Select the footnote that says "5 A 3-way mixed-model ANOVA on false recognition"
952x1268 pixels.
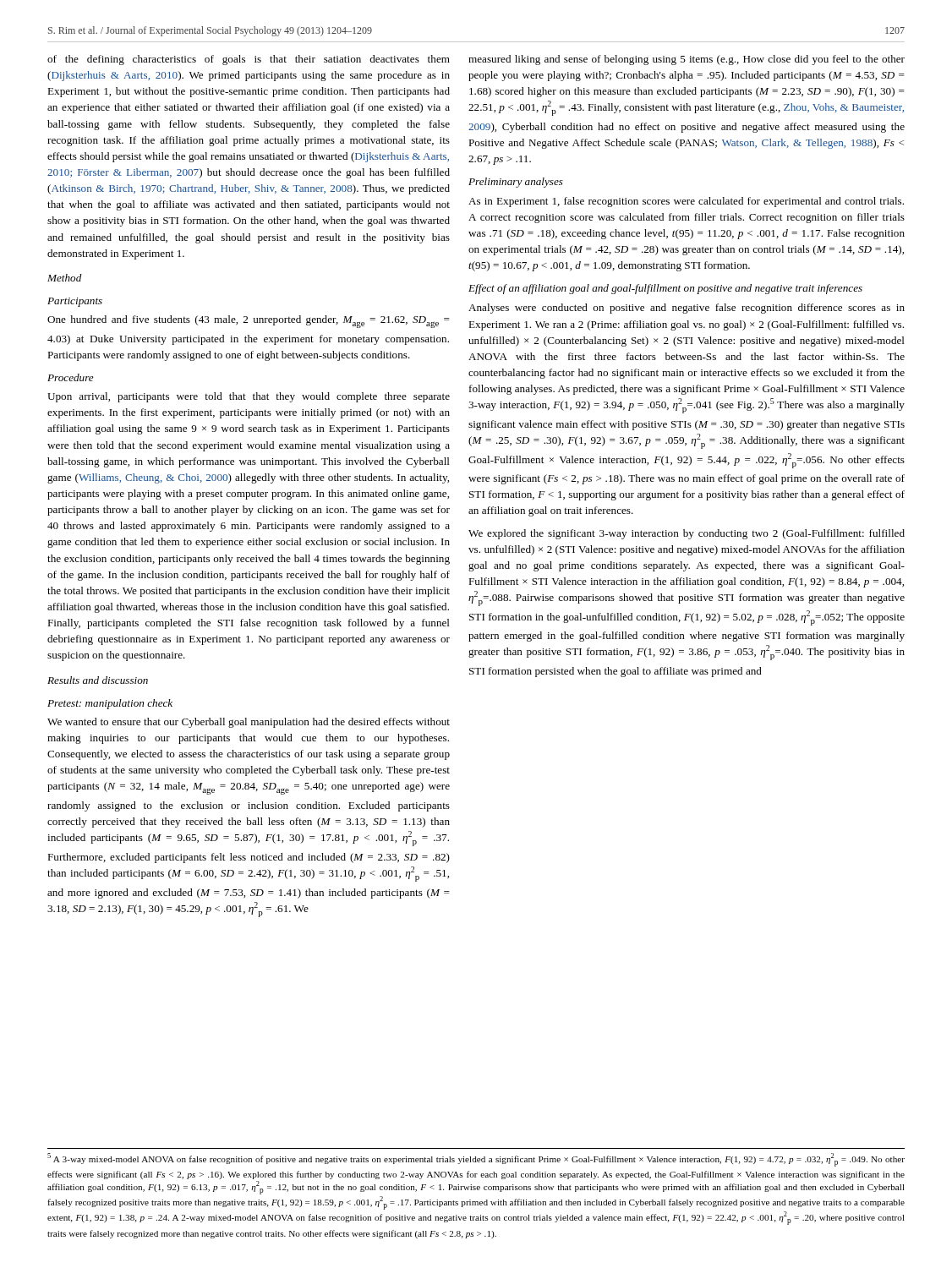(x=476, y=1196)
